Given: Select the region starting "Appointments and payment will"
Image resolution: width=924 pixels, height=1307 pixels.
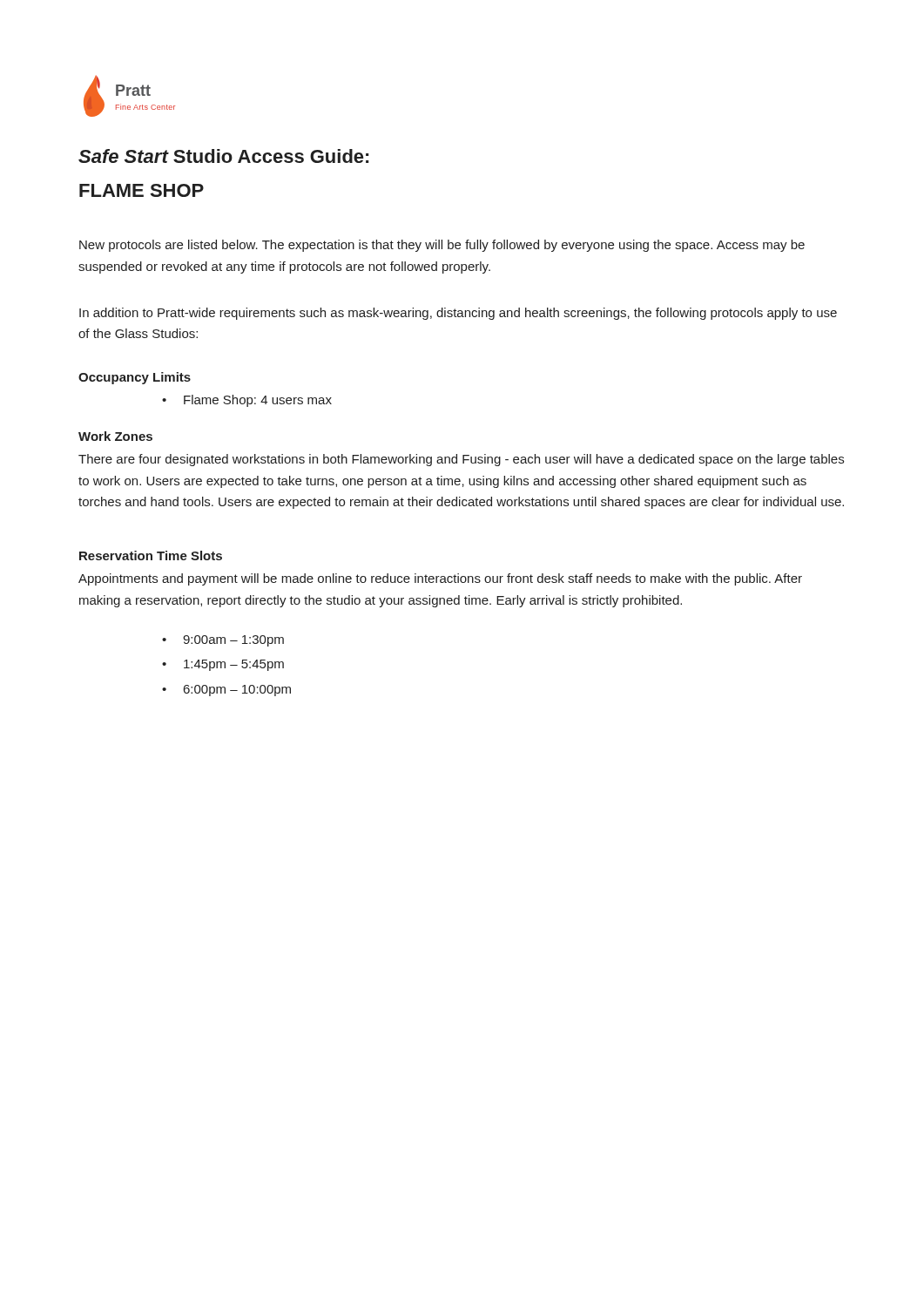Looking at the screenshot, I should point(440,589).
